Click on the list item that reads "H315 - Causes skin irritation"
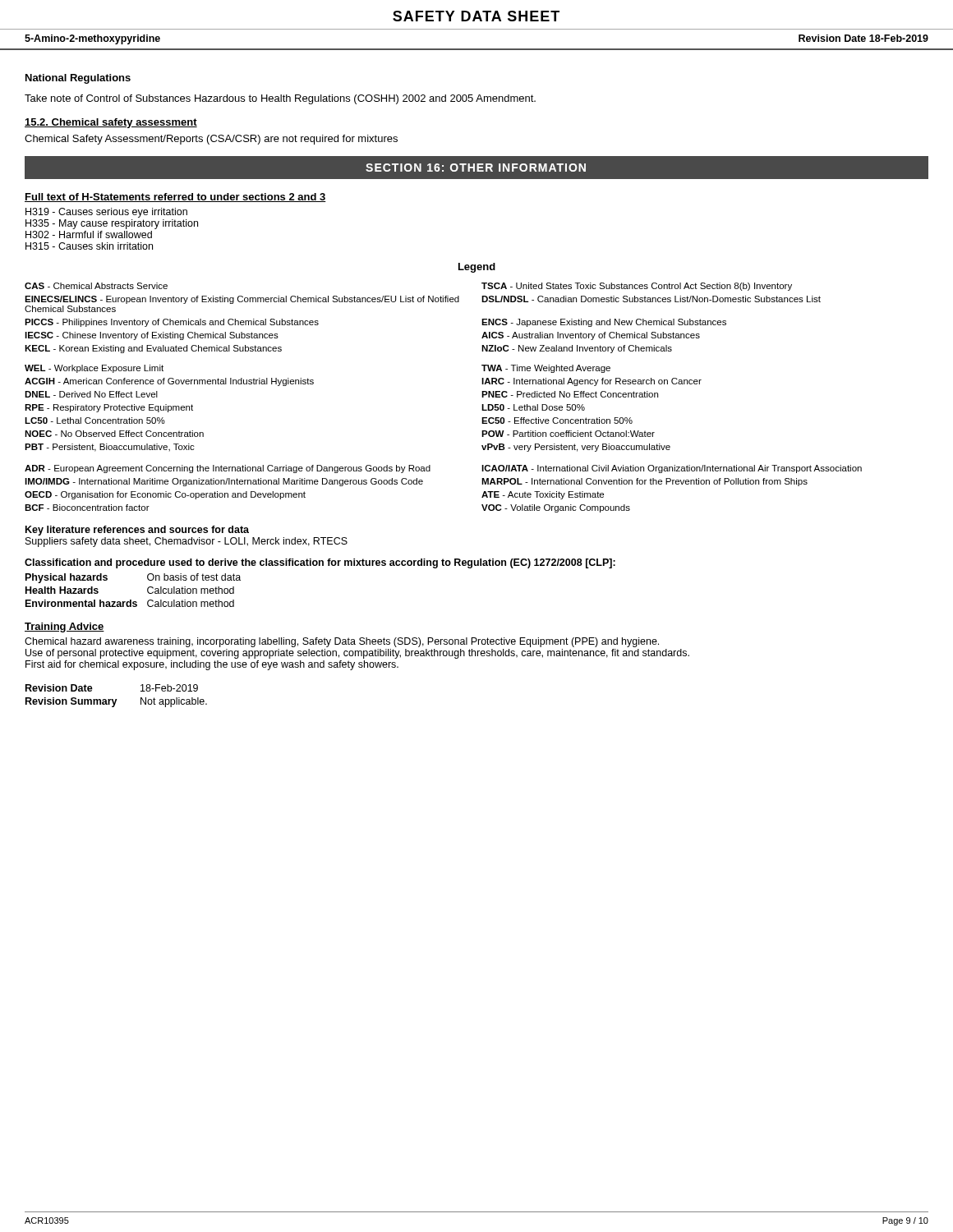 [89, 246]
